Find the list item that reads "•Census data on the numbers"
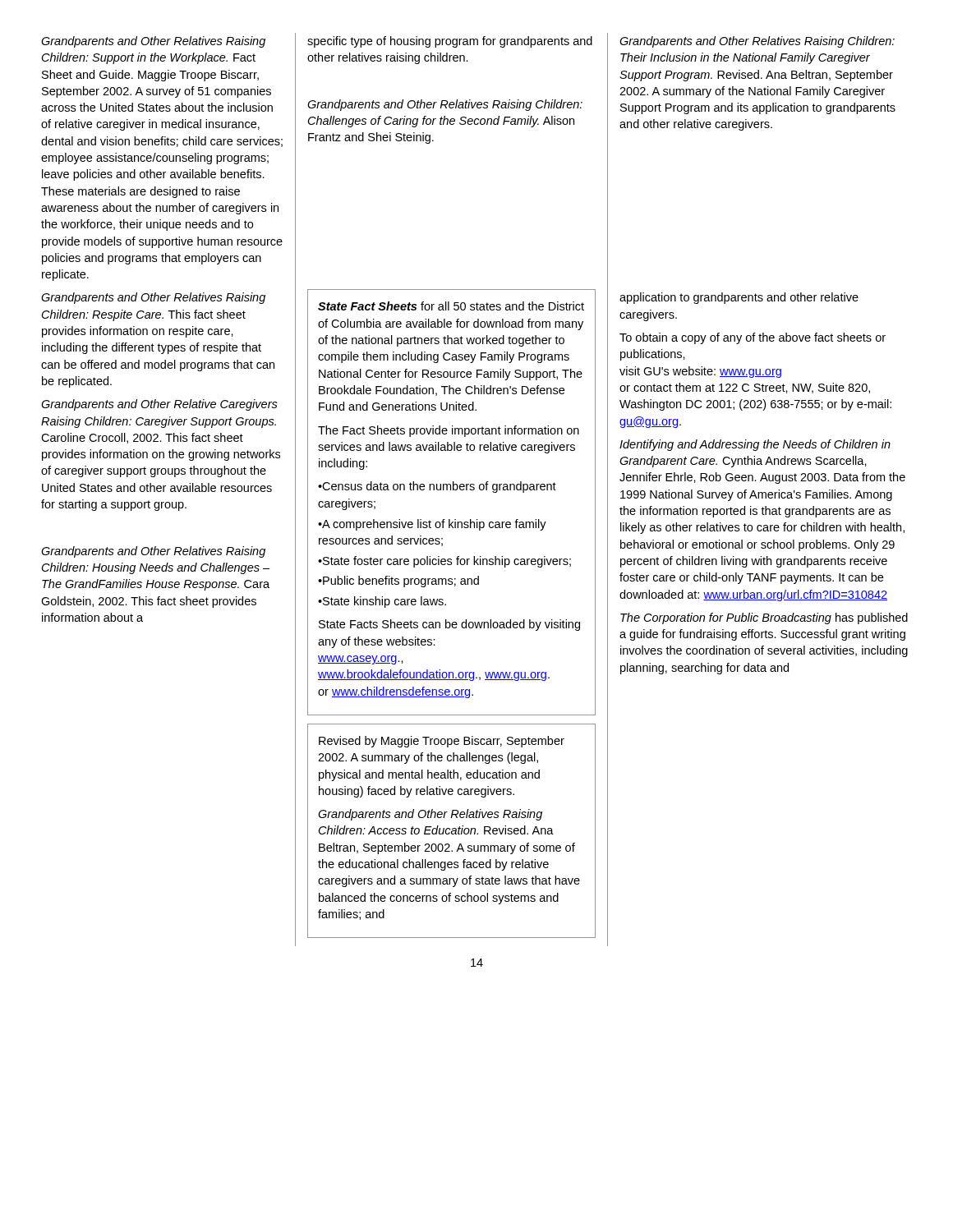The width and height of the screenshot is (953, 1232). click(x=437, y=495)
